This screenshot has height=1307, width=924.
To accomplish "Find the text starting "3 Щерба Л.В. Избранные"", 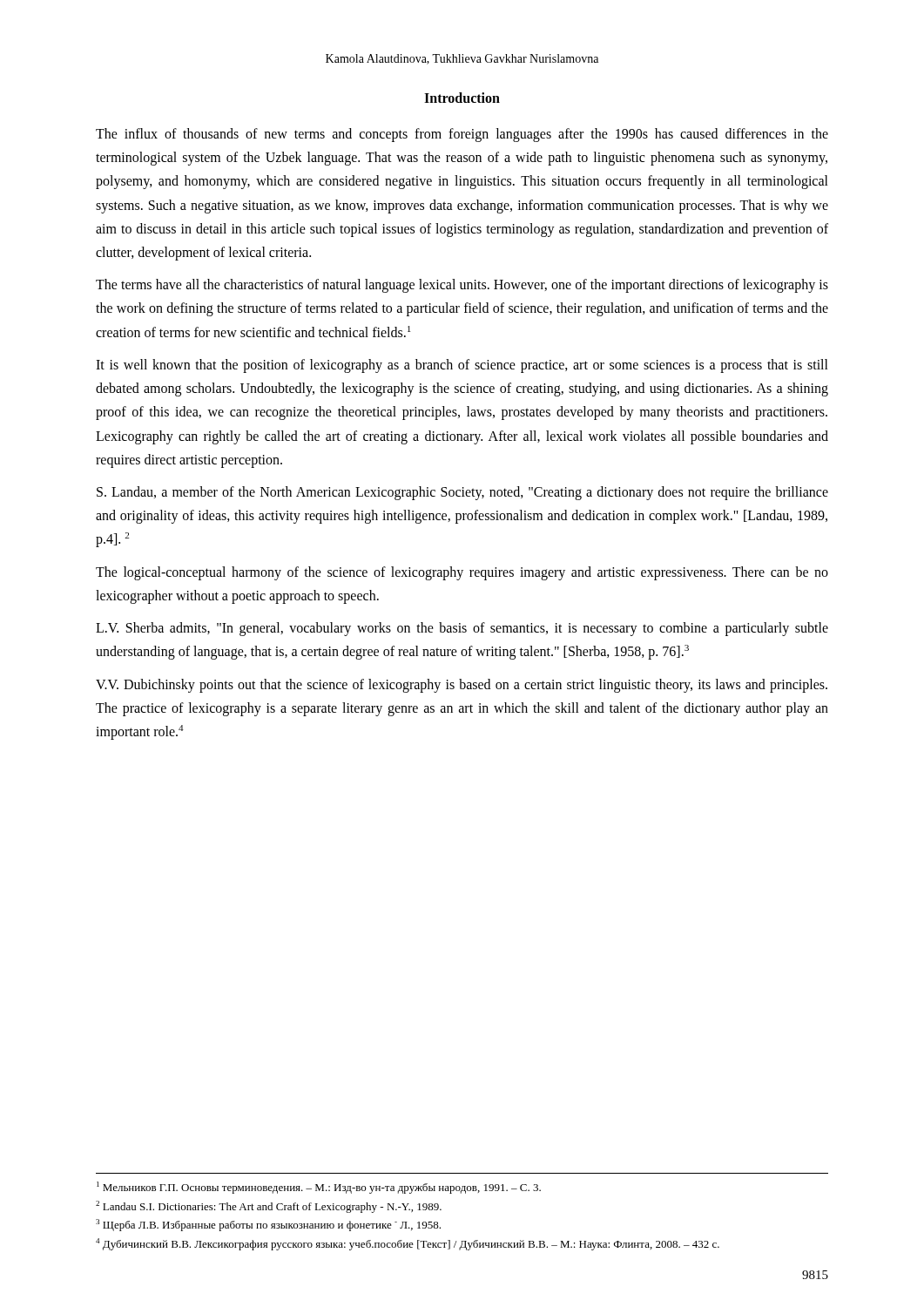I will pos(269,1225).
